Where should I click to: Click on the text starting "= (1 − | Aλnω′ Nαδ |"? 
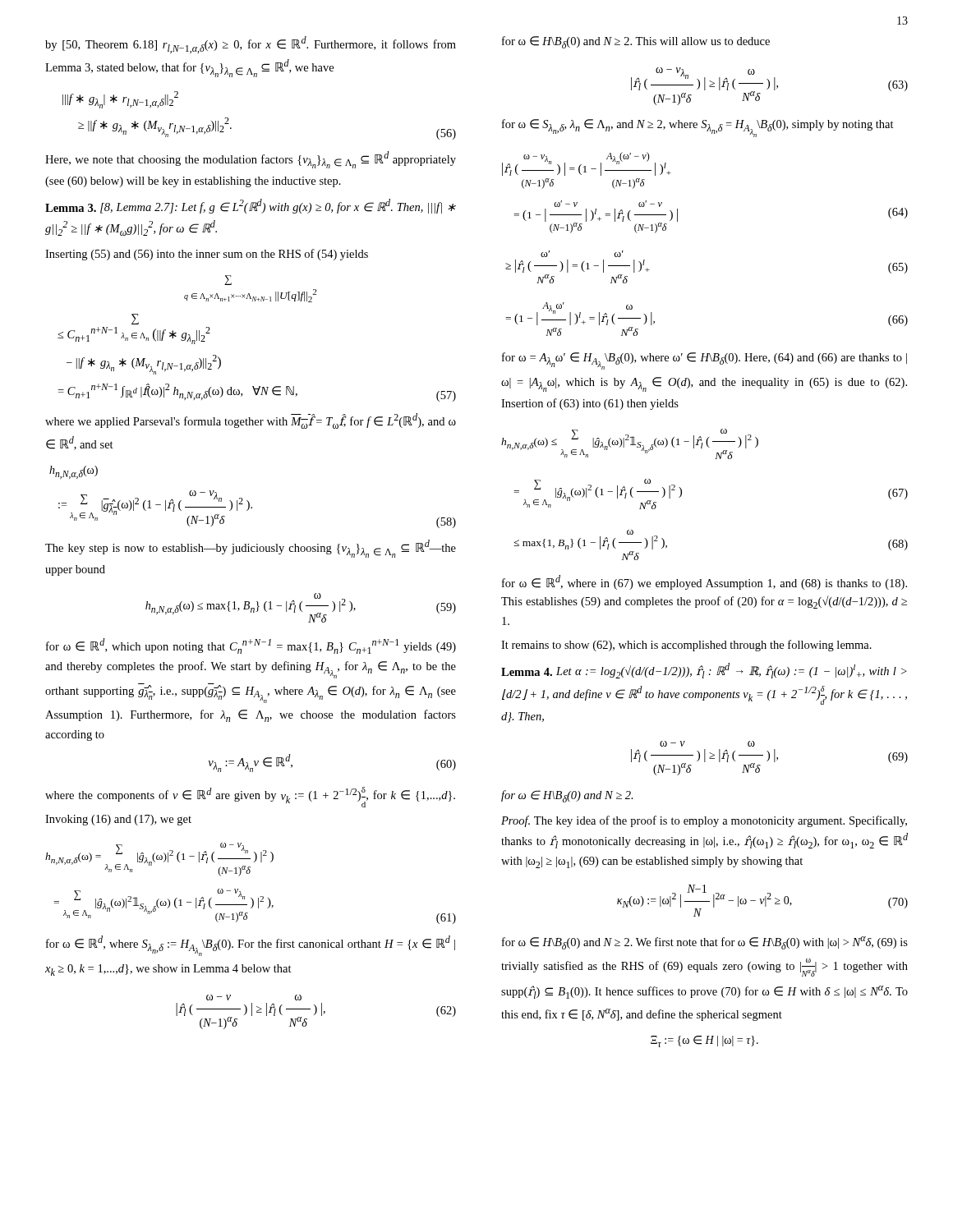tap(553, 320)
